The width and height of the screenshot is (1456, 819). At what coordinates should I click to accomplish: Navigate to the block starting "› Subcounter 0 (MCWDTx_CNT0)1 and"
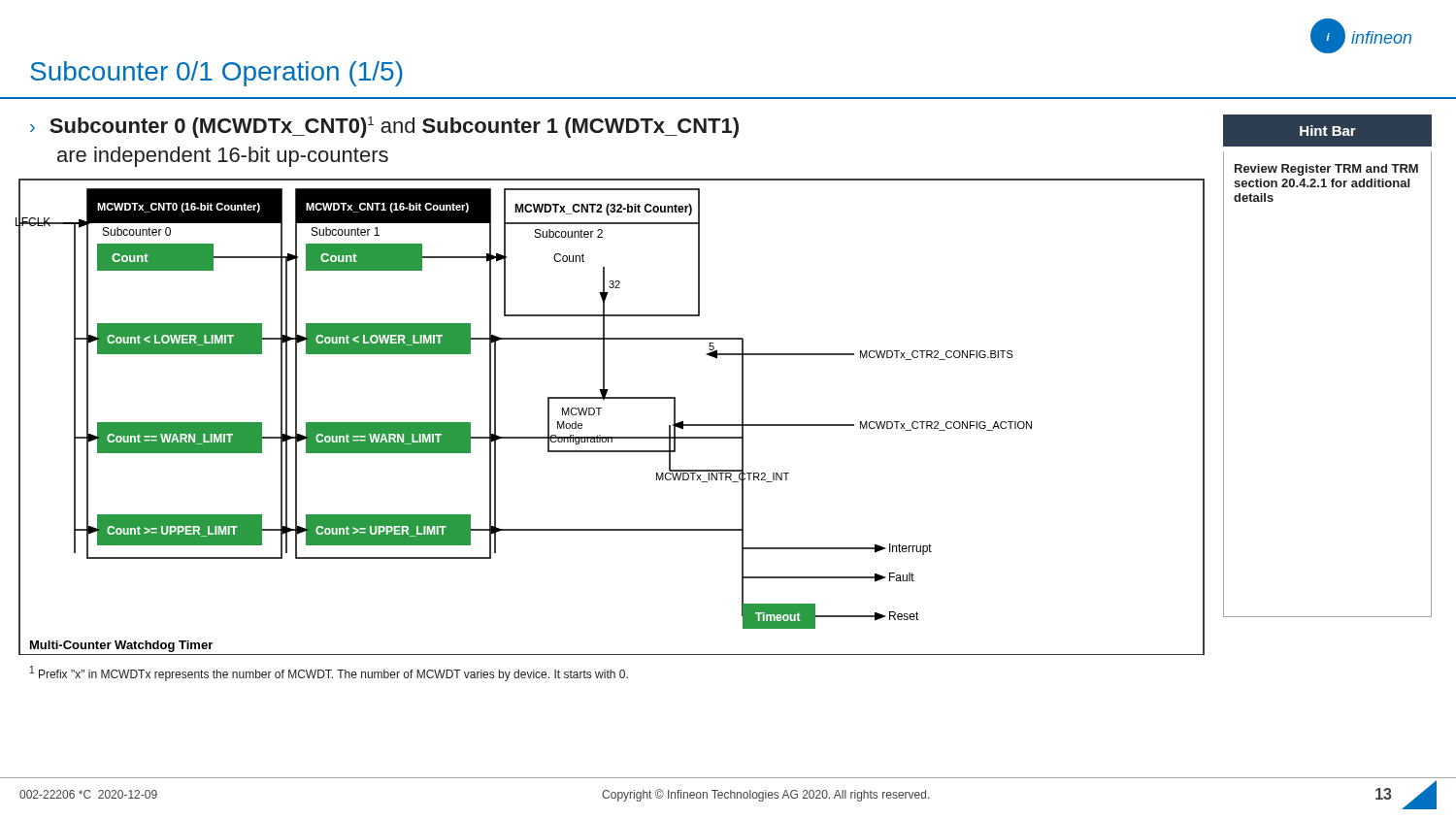point(384,140)
